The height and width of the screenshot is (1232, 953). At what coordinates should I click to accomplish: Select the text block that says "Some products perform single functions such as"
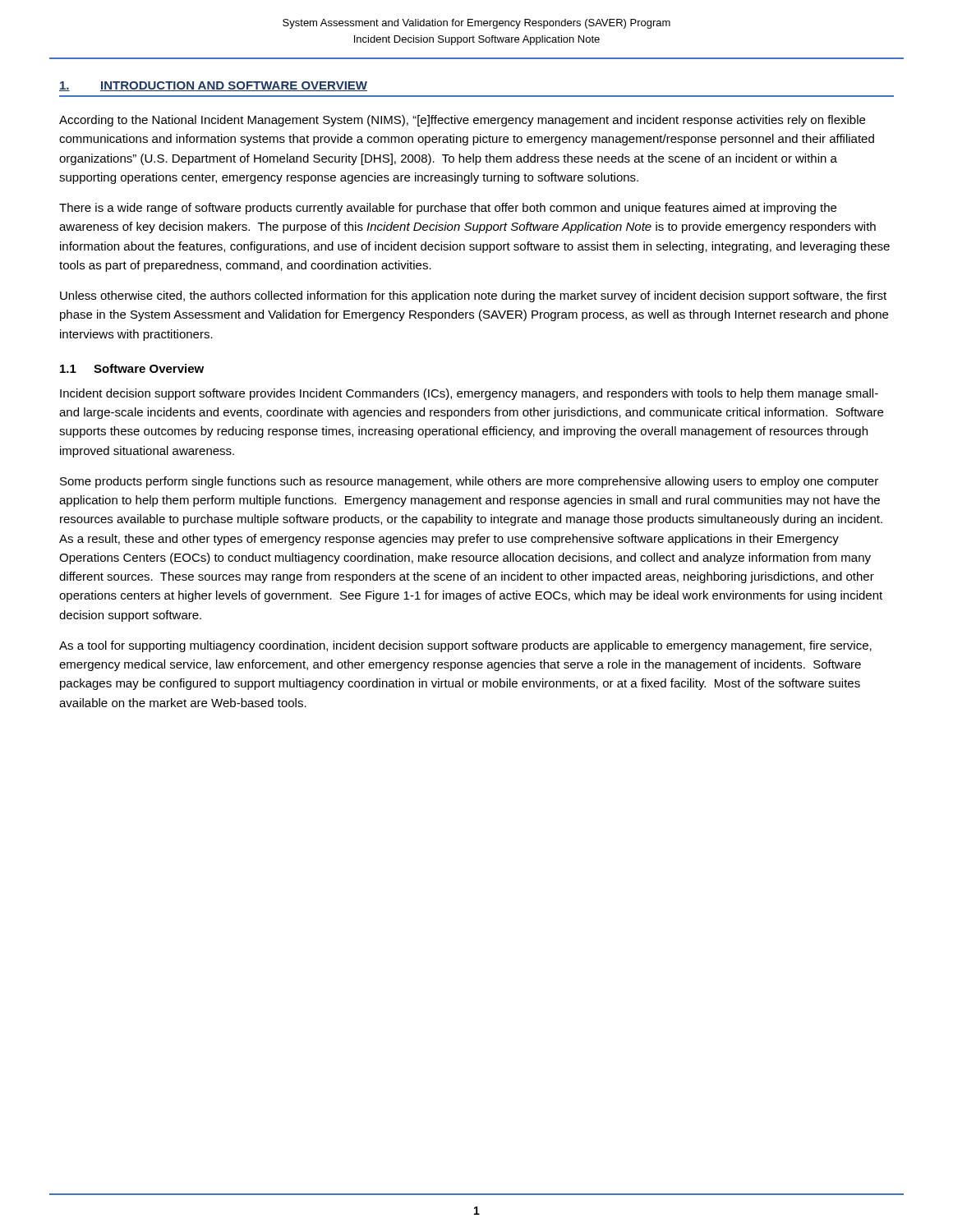473,548
